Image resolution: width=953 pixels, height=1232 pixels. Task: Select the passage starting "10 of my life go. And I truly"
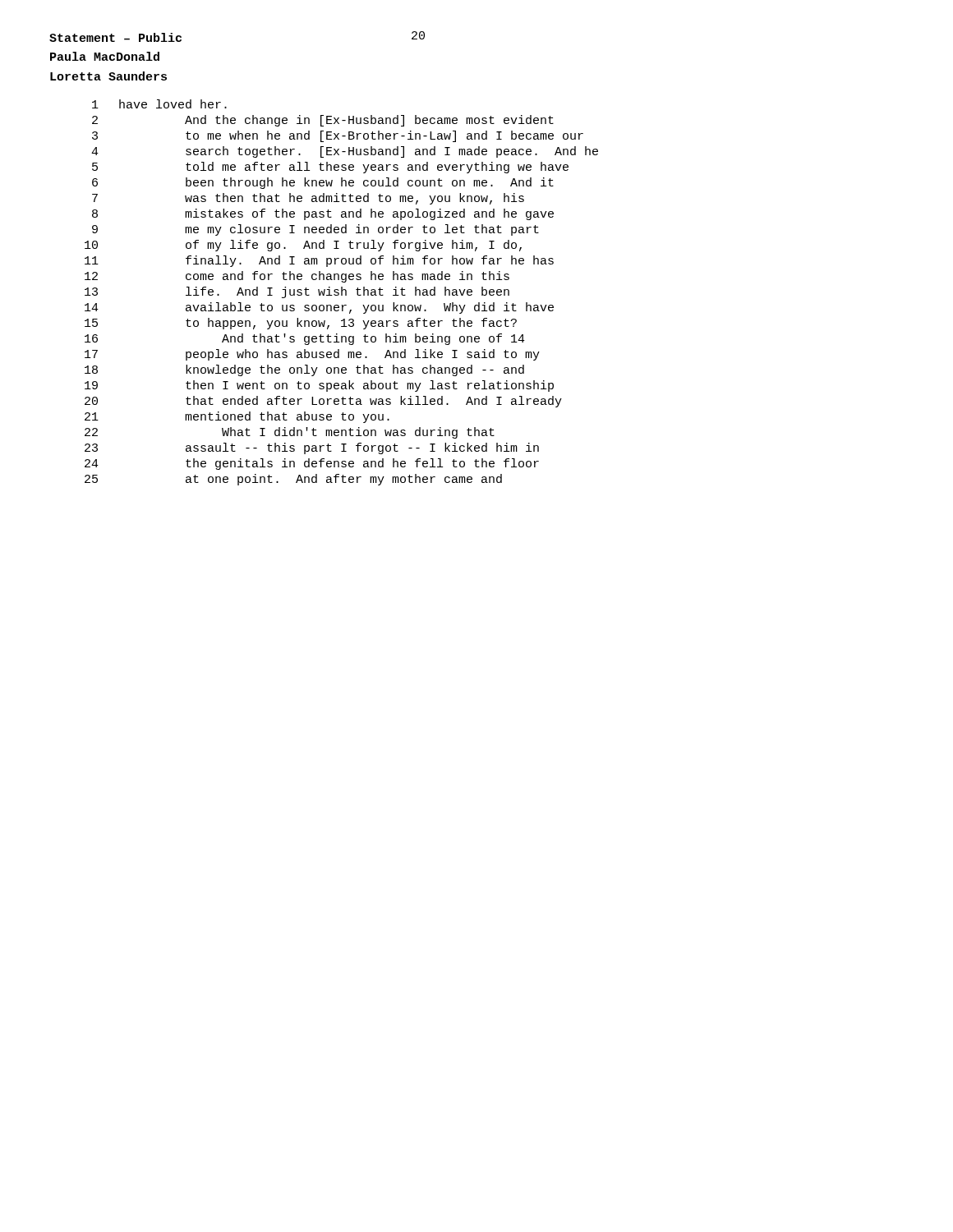476,246
